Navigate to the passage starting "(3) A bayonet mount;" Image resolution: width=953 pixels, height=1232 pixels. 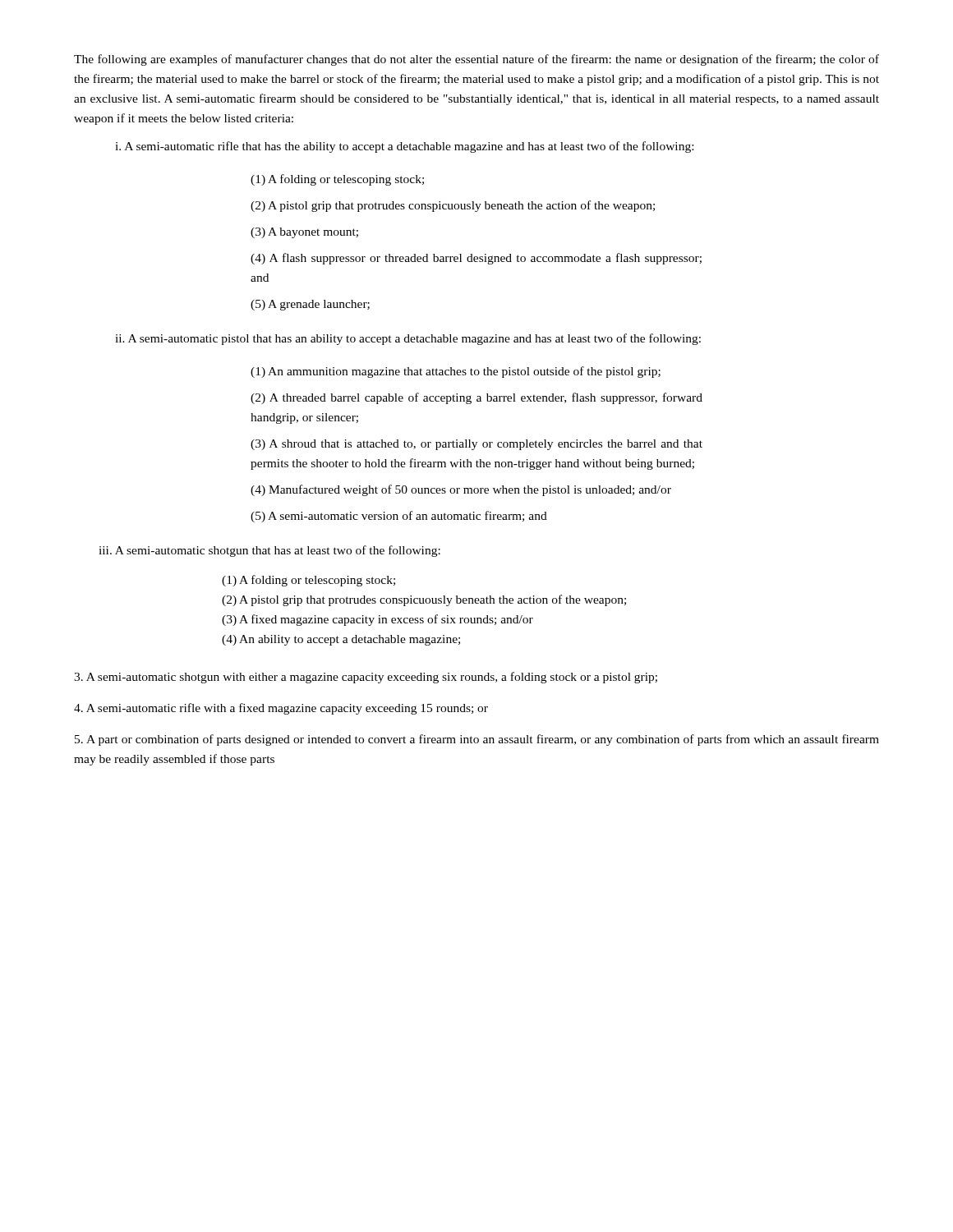click(305, 231)
